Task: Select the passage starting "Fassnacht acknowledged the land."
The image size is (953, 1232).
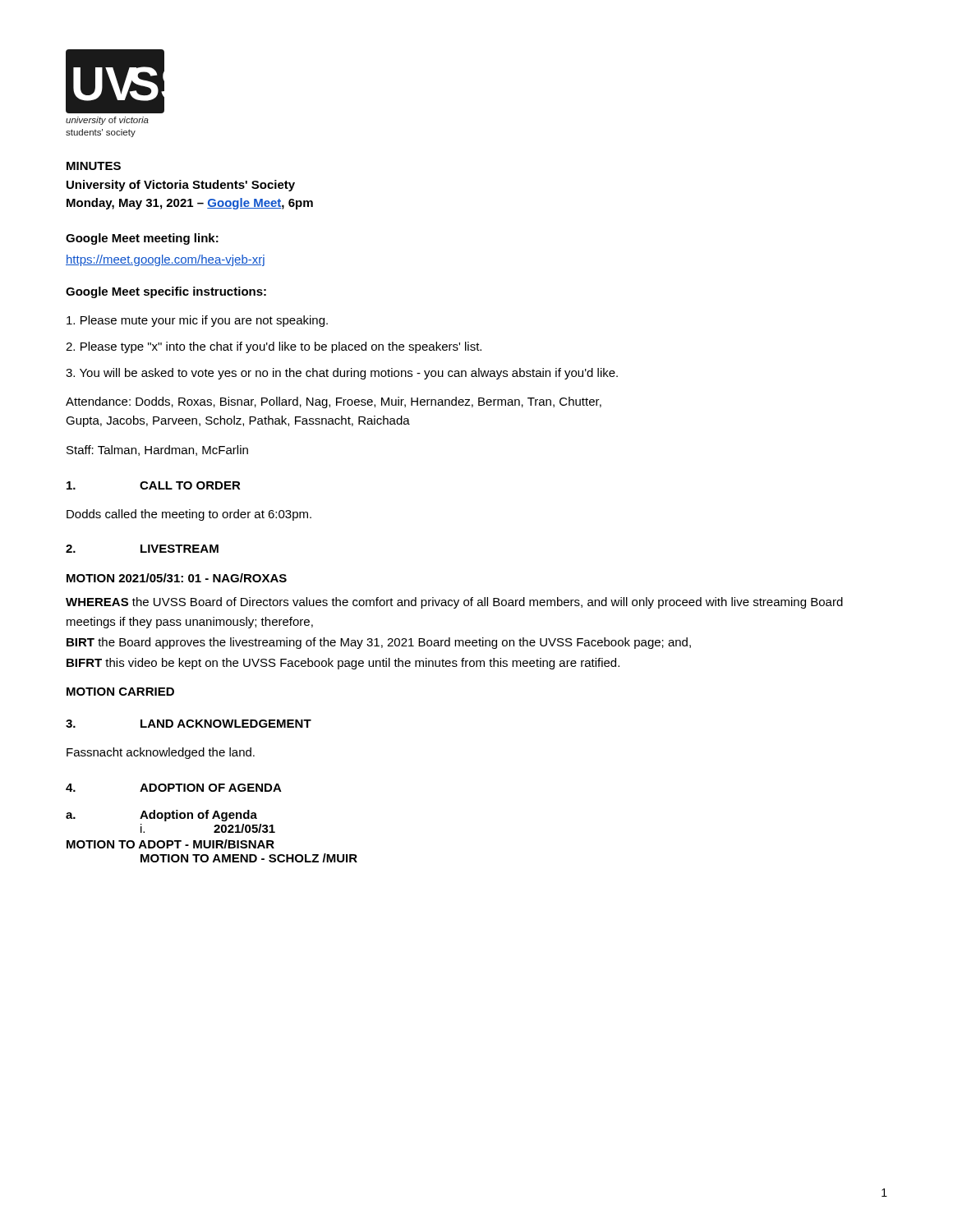Action: (161, 753)
